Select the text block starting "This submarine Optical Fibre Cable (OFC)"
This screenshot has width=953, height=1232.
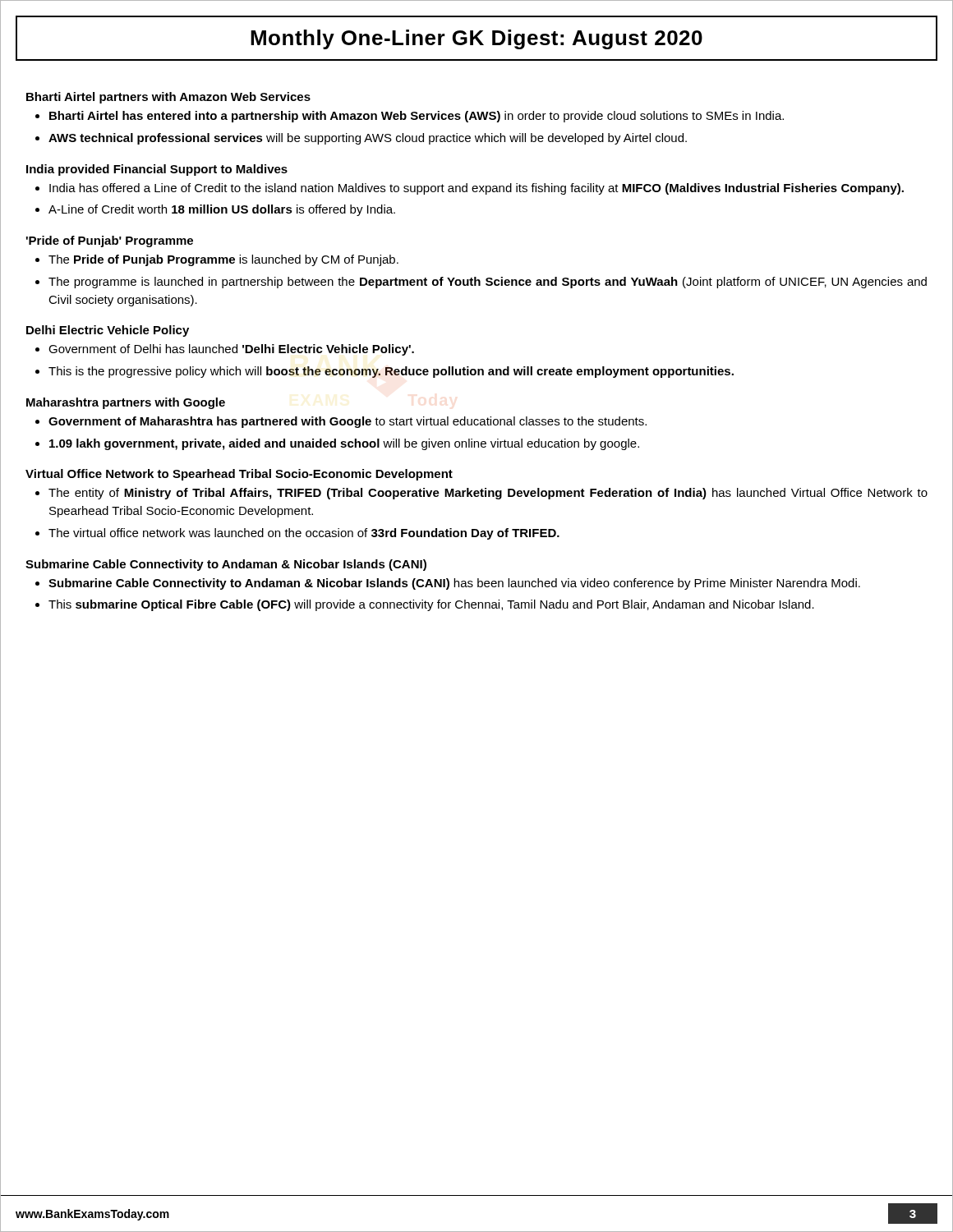coord(432,604)
